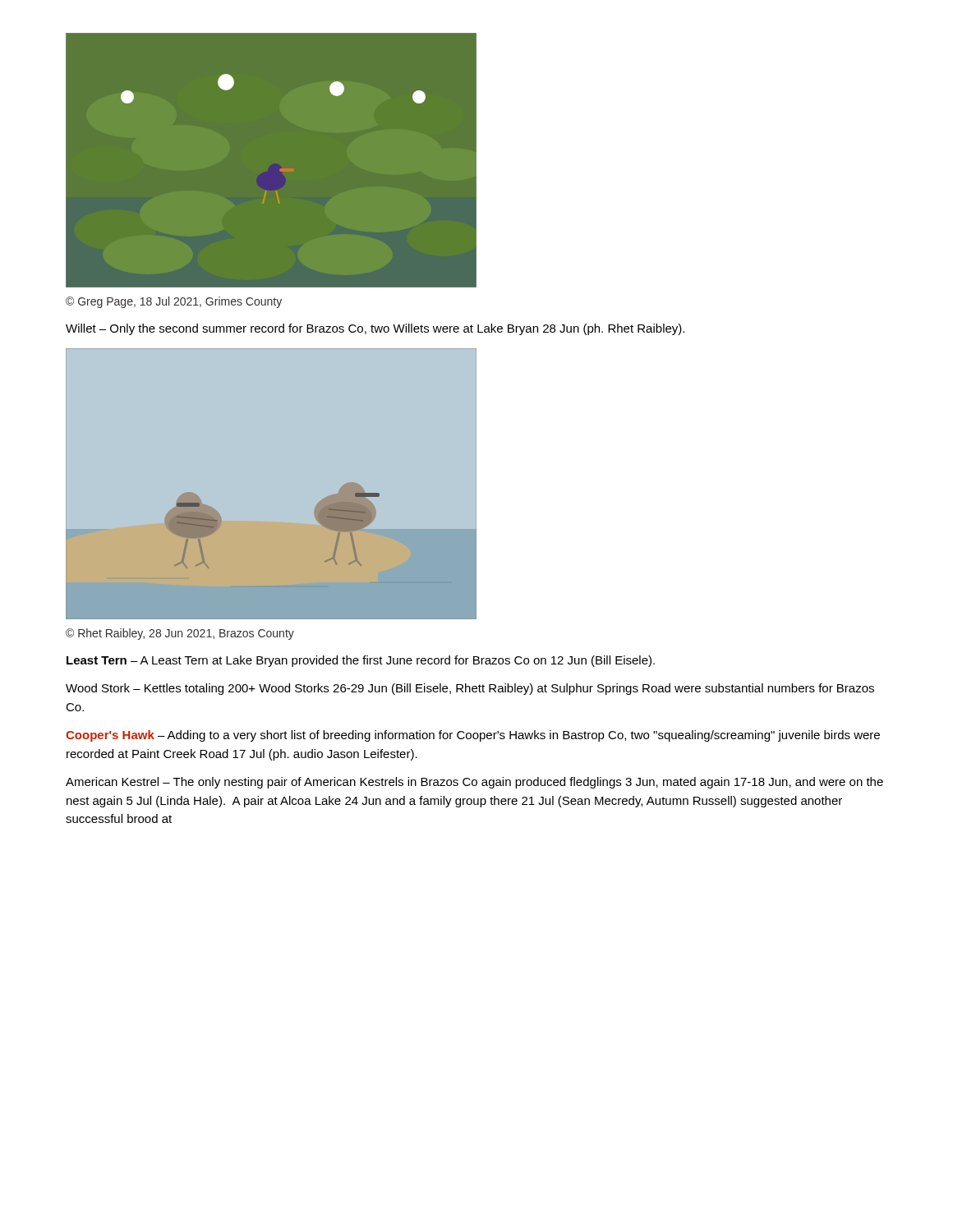Locate the text block that says "Least Tern – A Least"
This screenshot has height=1232, width=953.
click(x=361, y=660)
